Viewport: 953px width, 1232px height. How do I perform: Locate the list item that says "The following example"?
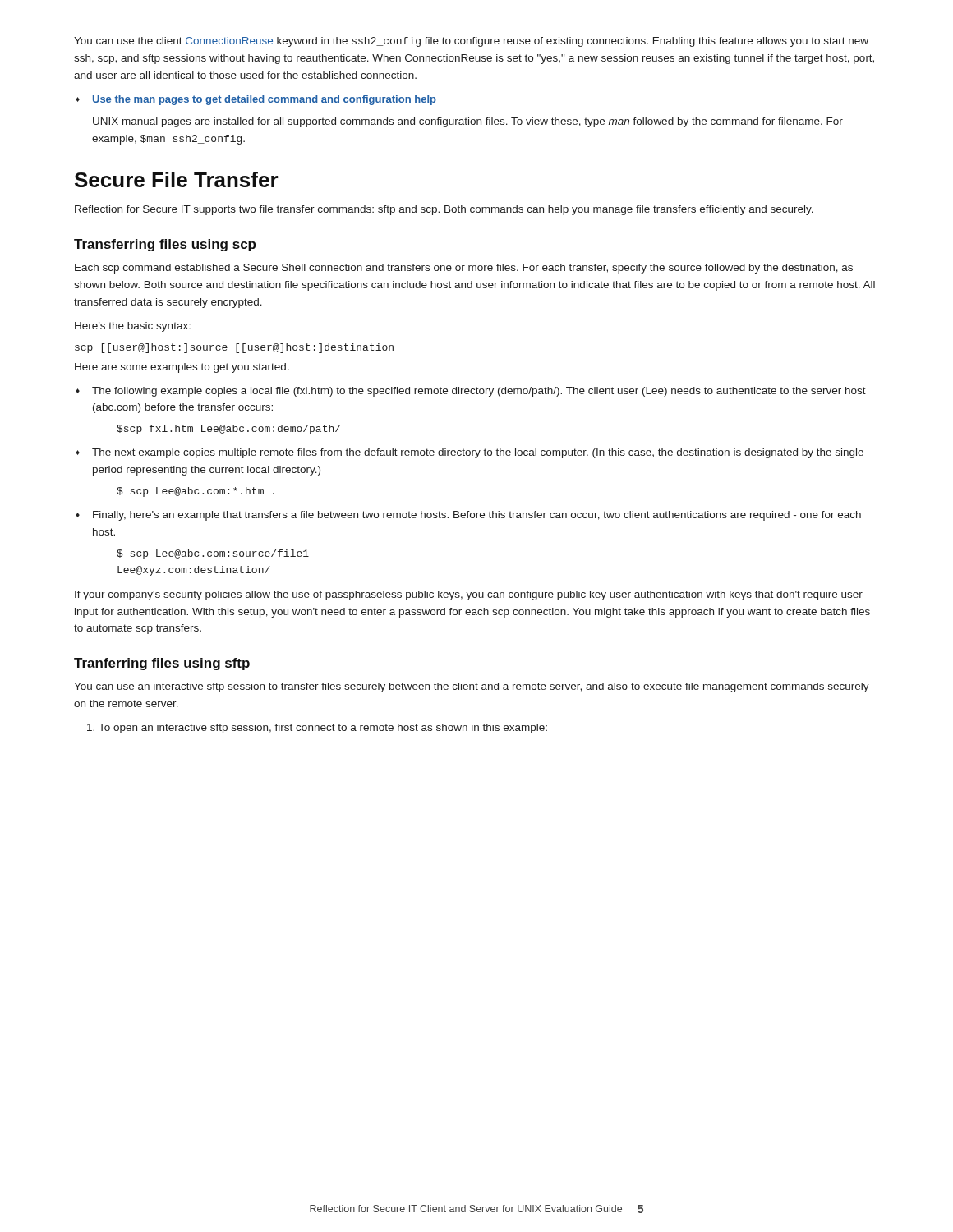tap(479, 392)
